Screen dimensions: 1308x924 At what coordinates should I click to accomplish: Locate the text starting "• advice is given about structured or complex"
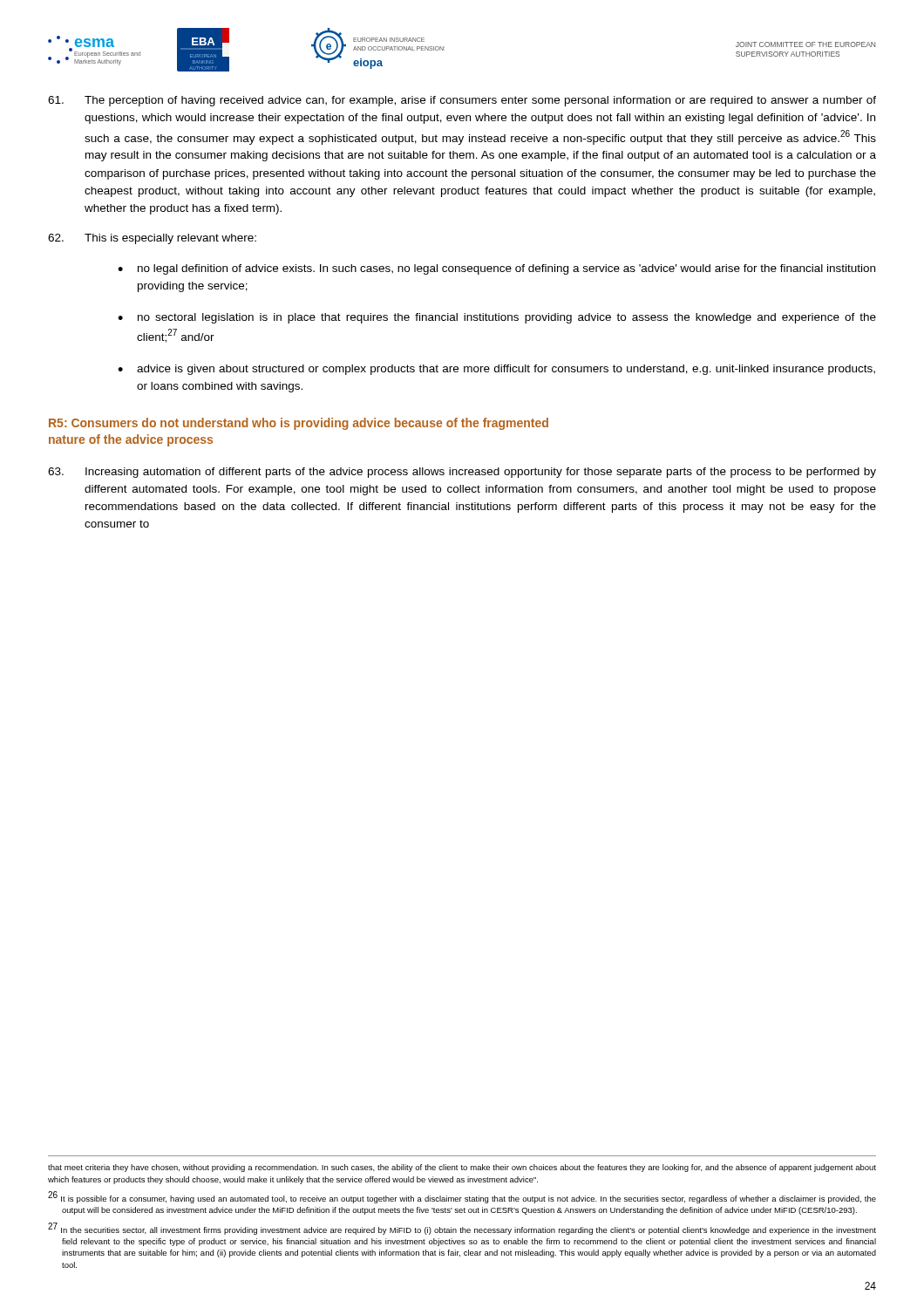[x=497, y=378]
